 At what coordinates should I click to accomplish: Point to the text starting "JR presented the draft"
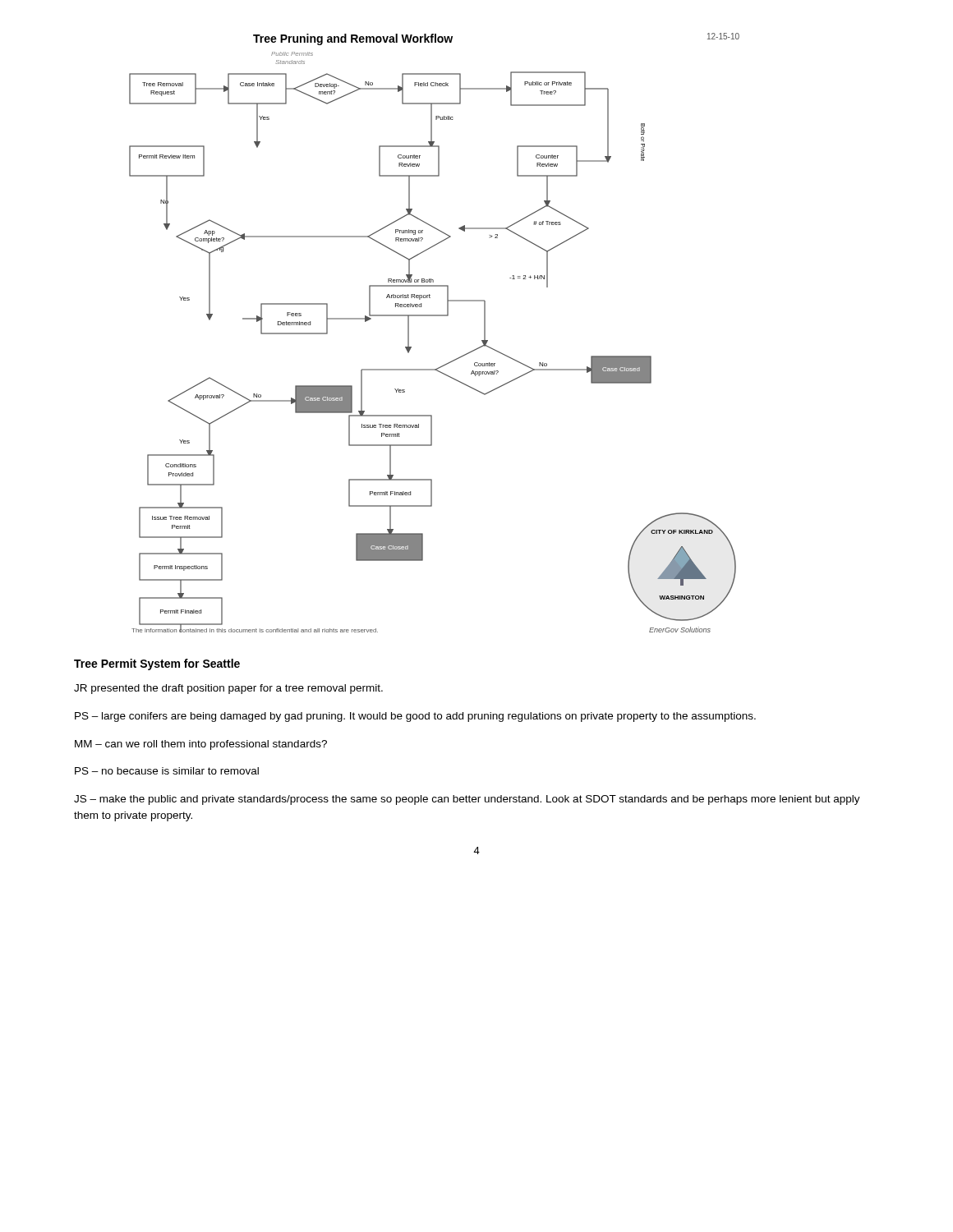coord(228,689)
